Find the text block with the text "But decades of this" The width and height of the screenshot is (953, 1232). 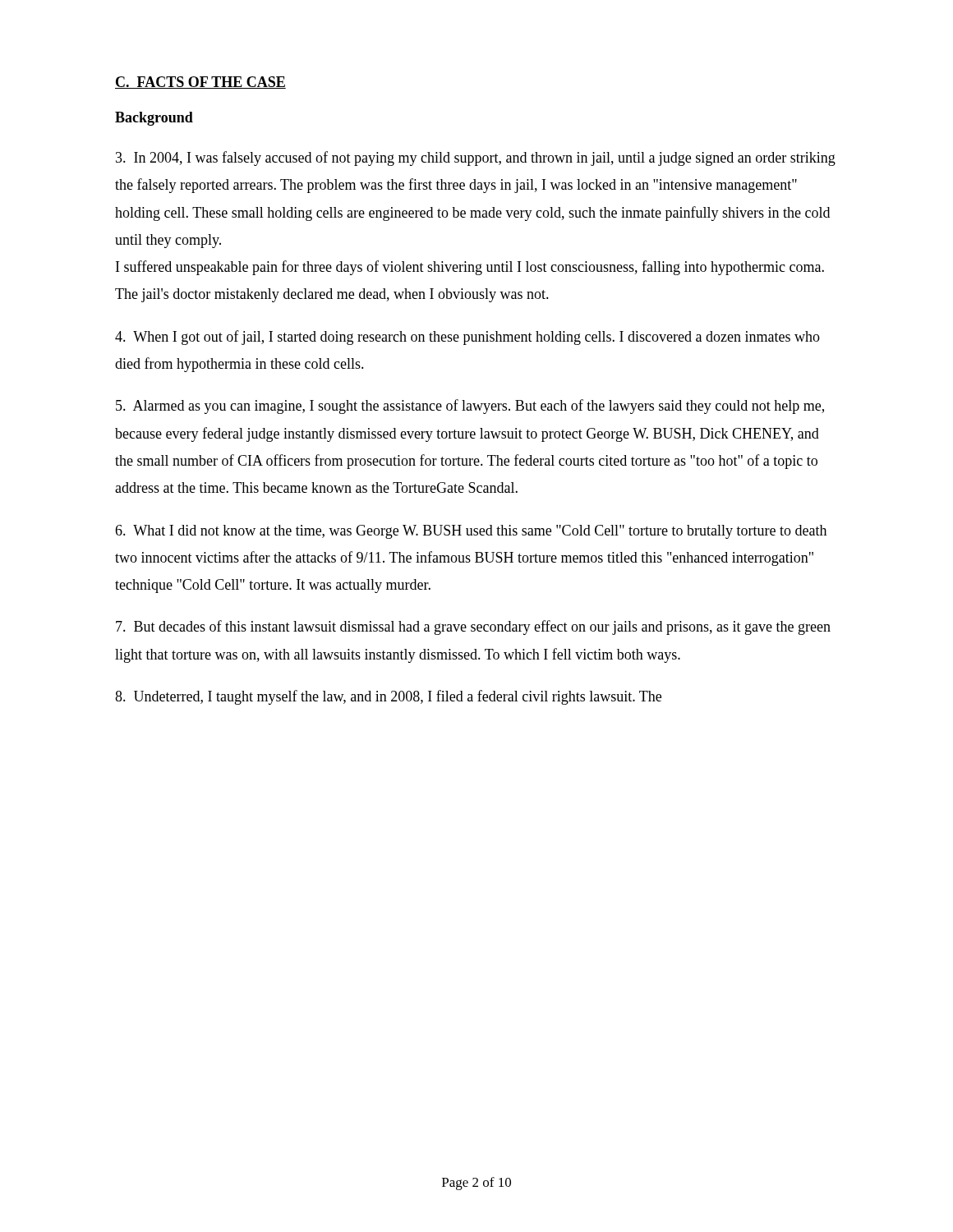473,641
